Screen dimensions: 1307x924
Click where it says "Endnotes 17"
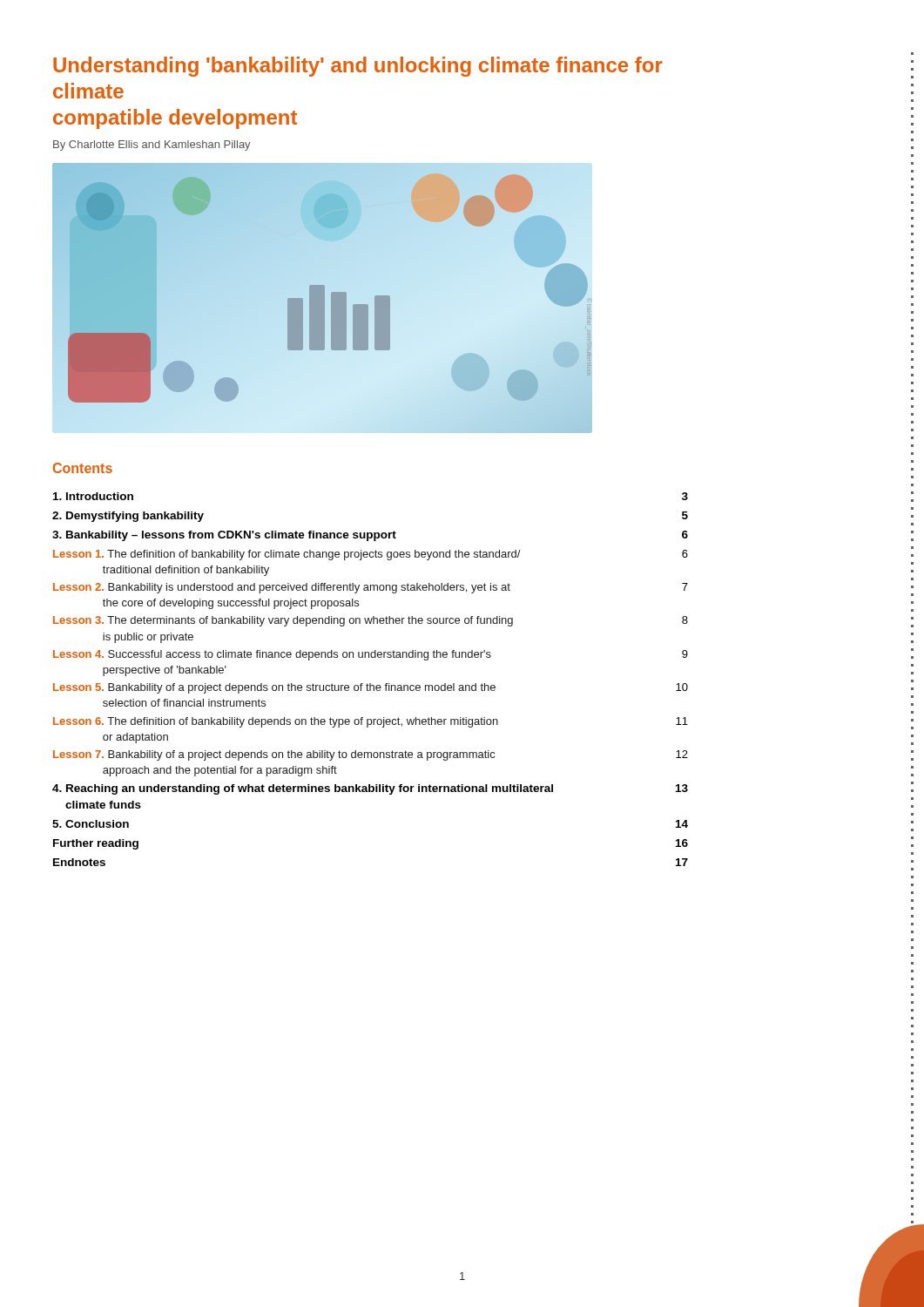(78, 861)
